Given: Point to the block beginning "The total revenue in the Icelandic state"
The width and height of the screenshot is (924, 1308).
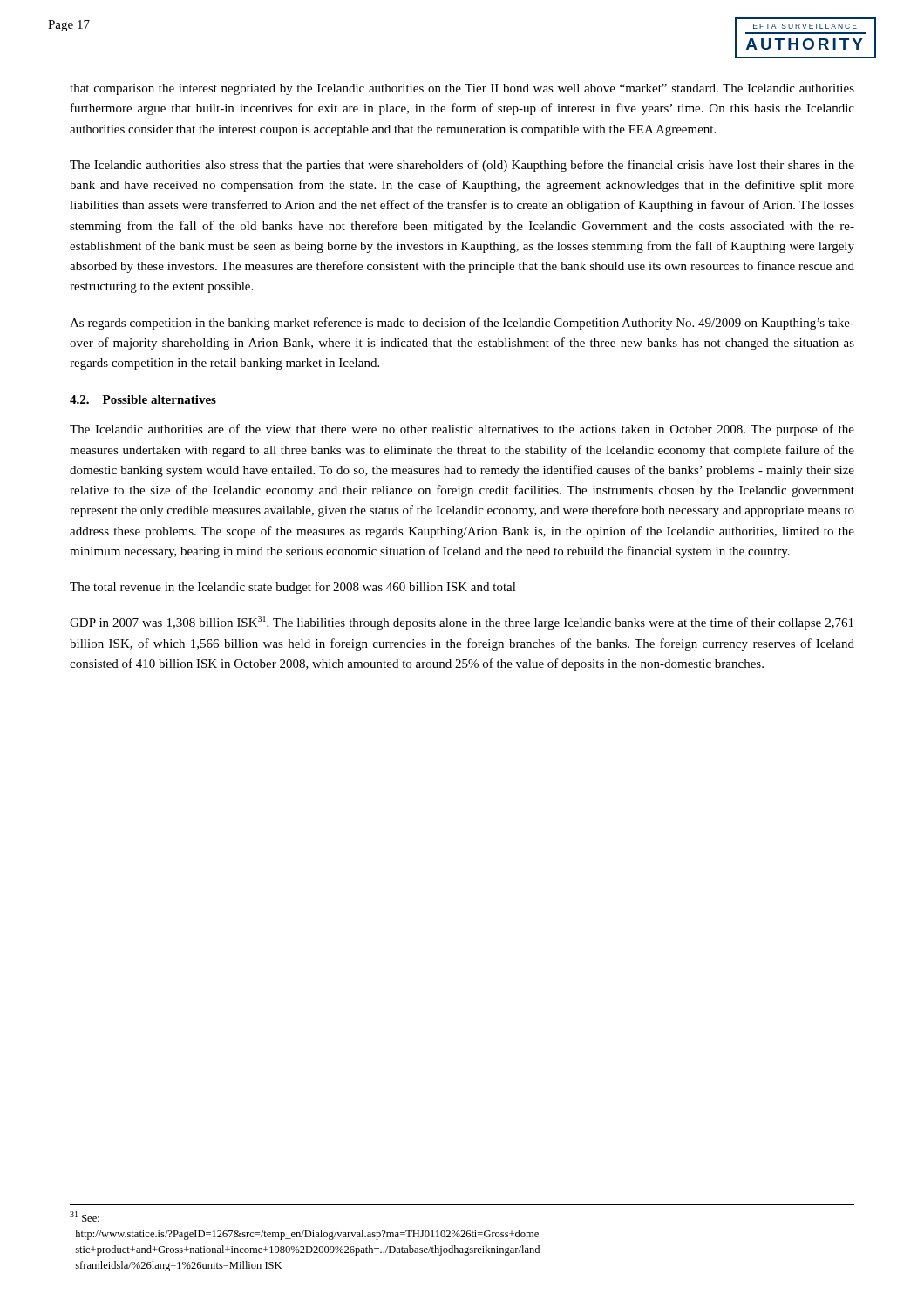Looking at the screenshot, I should click(x=293, y=587).
